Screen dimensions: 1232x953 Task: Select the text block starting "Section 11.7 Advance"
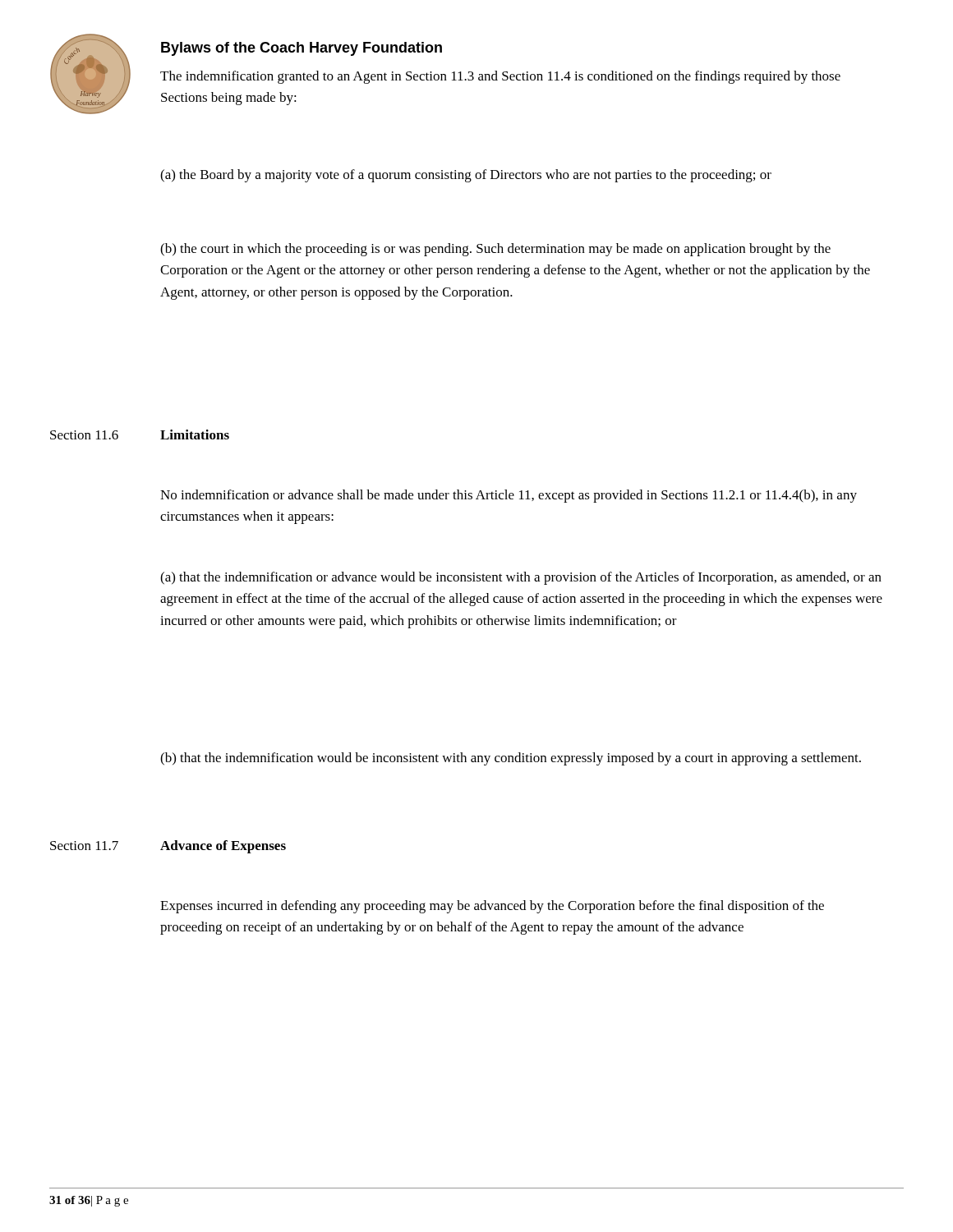pyautogui.click(x=168, y=847)
